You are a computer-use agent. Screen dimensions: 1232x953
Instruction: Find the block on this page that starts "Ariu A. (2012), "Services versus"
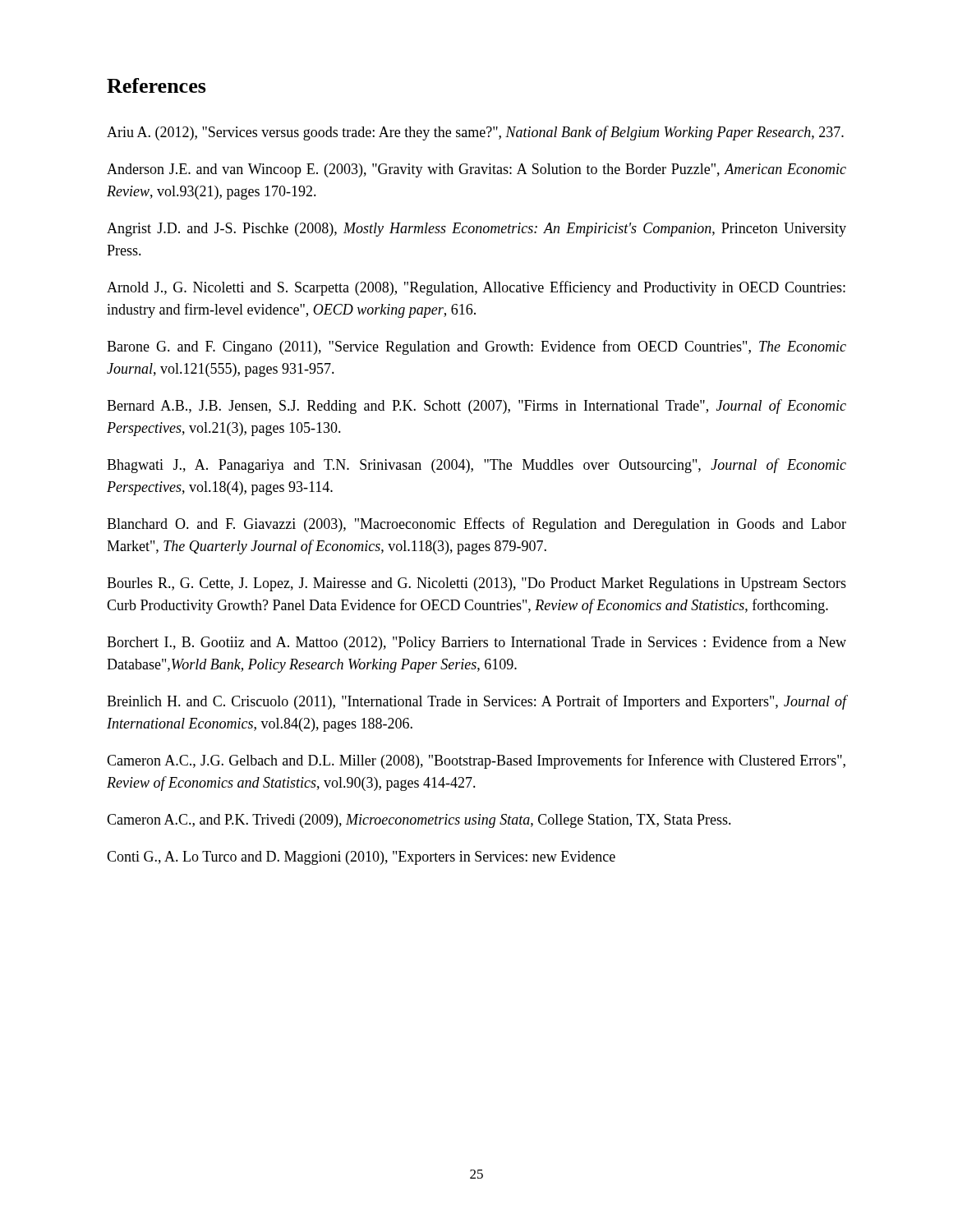point(476,132)
